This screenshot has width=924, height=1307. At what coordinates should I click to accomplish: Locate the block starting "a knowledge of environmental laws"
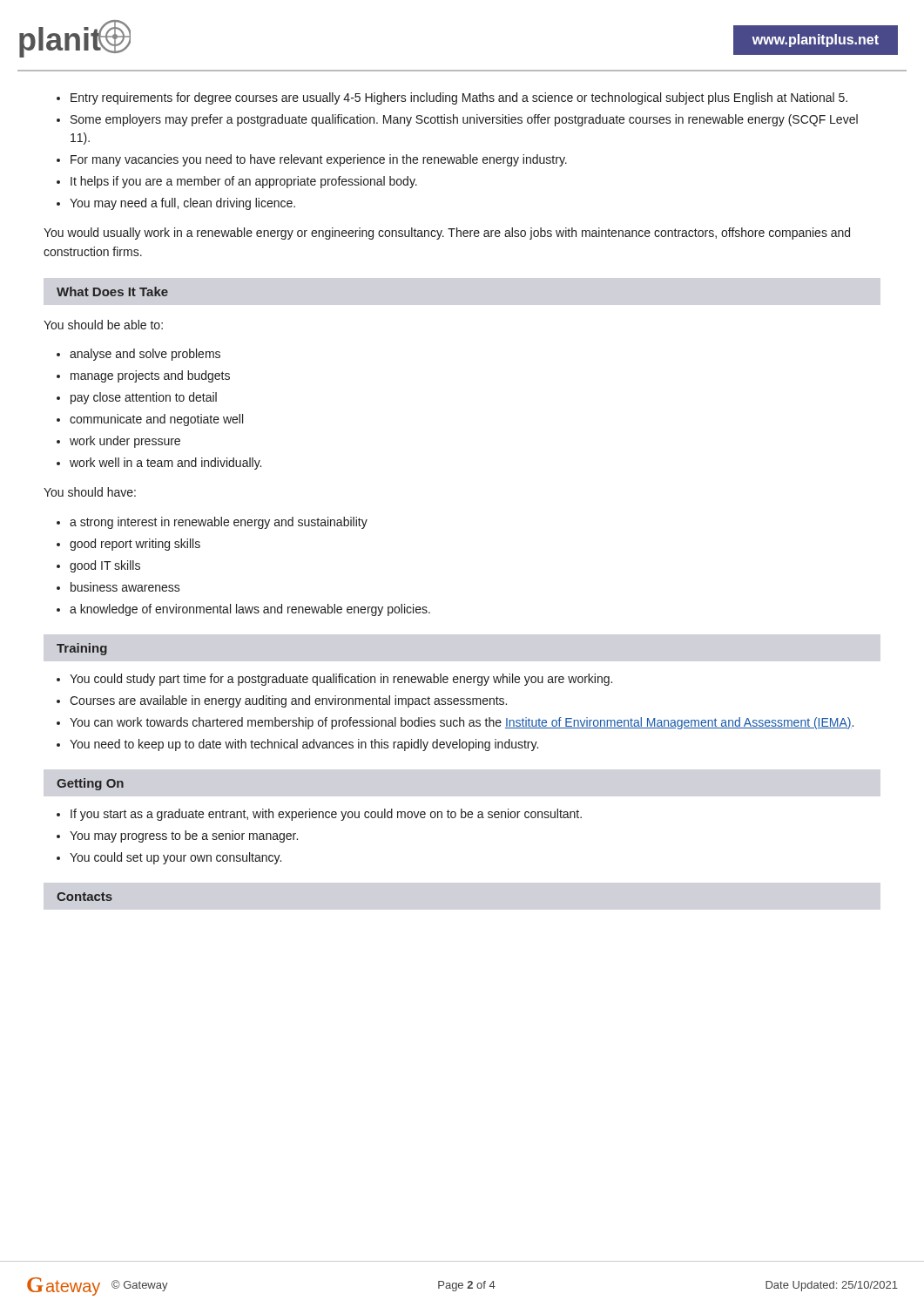pos(250,610)
